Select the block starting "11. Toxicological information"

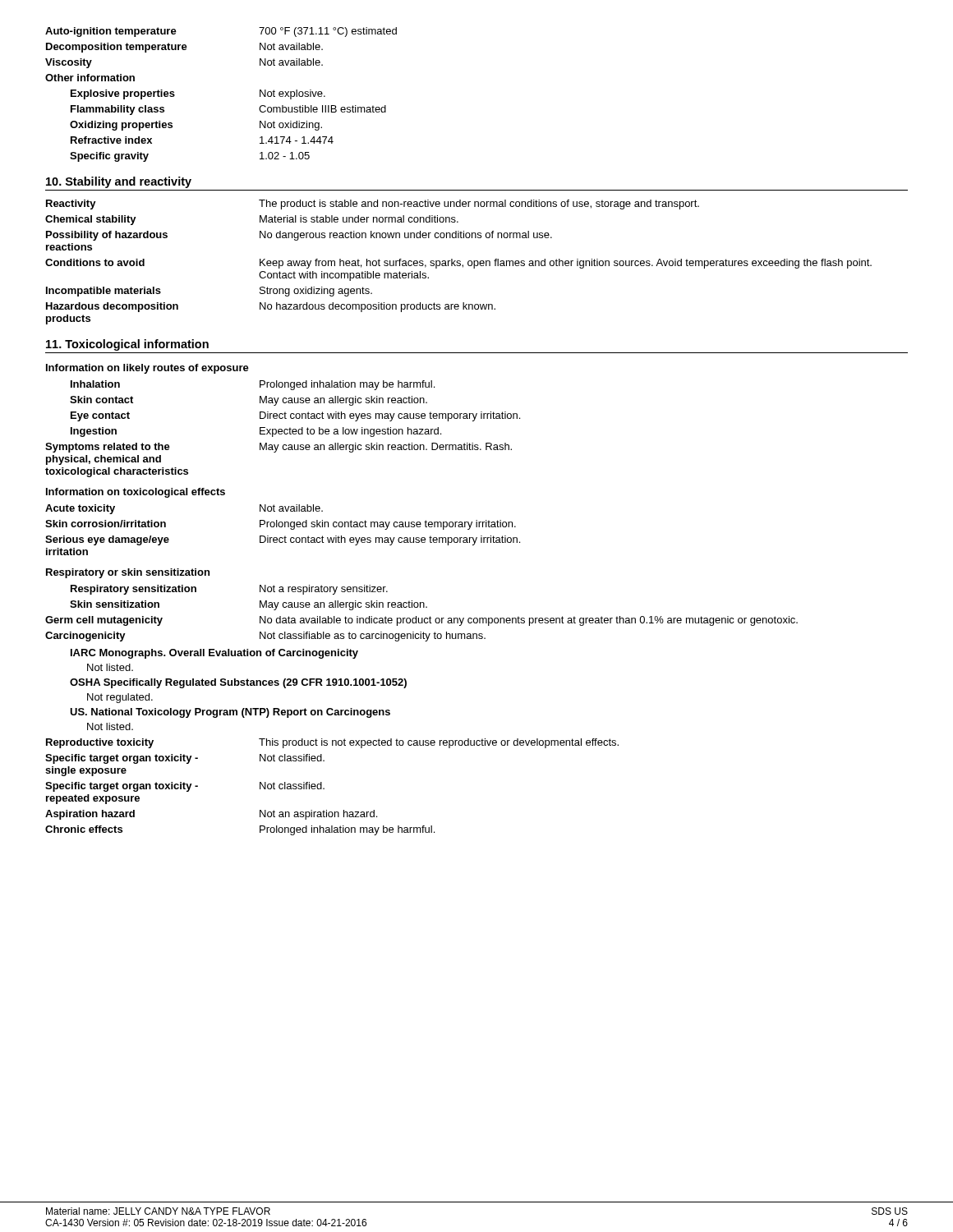[x=127, y=344]
